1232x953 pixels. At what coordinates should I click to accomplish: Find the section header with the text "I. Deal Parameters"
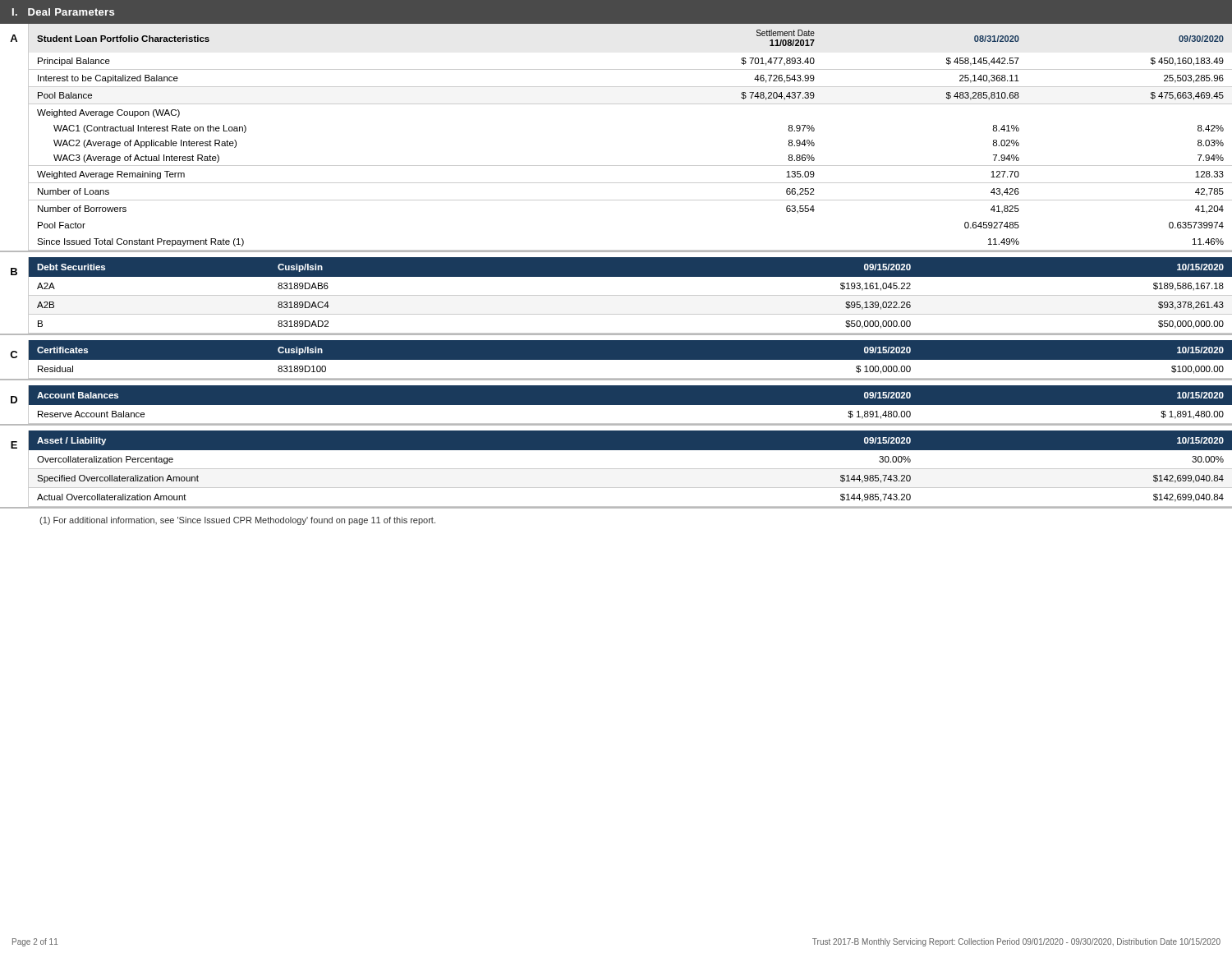pyautogui.click(x=63, y=12)
